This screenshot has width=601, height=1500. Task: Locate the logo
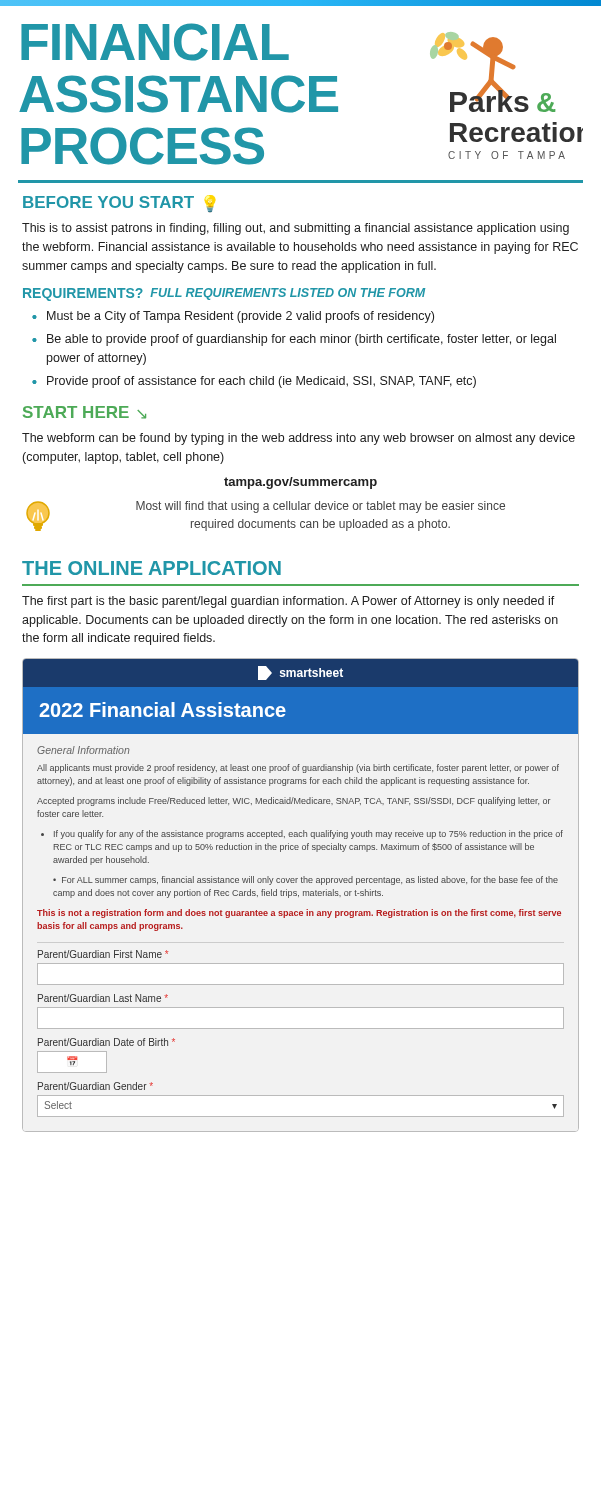[485, 93]
